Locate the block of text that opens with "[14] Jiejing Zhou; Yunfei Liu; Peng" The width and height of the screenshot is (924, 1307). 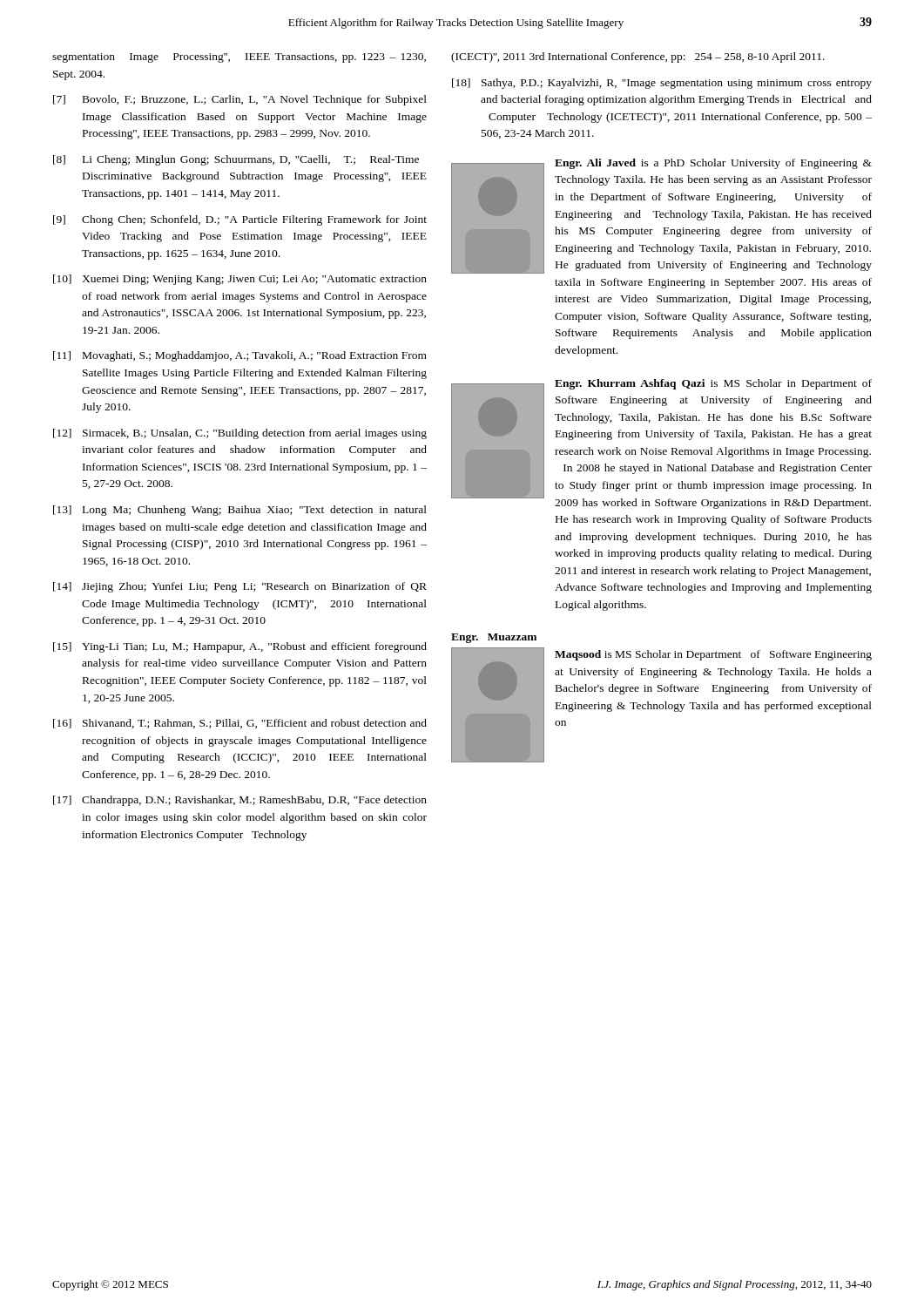tap(240, 603)
